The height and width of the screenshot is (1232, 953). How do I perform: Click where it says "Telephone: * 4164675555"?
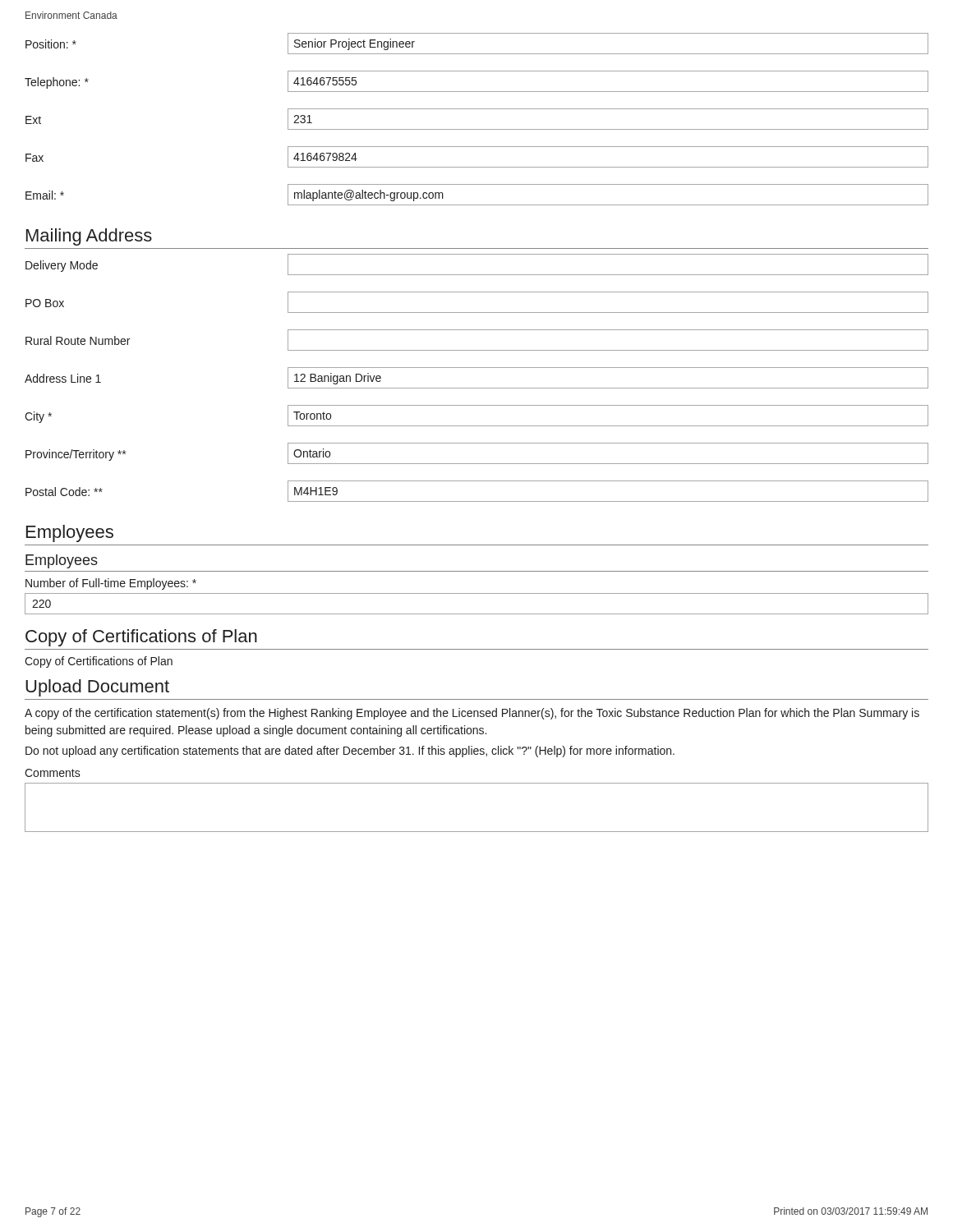pyautogui.click(x=476, y=81)
